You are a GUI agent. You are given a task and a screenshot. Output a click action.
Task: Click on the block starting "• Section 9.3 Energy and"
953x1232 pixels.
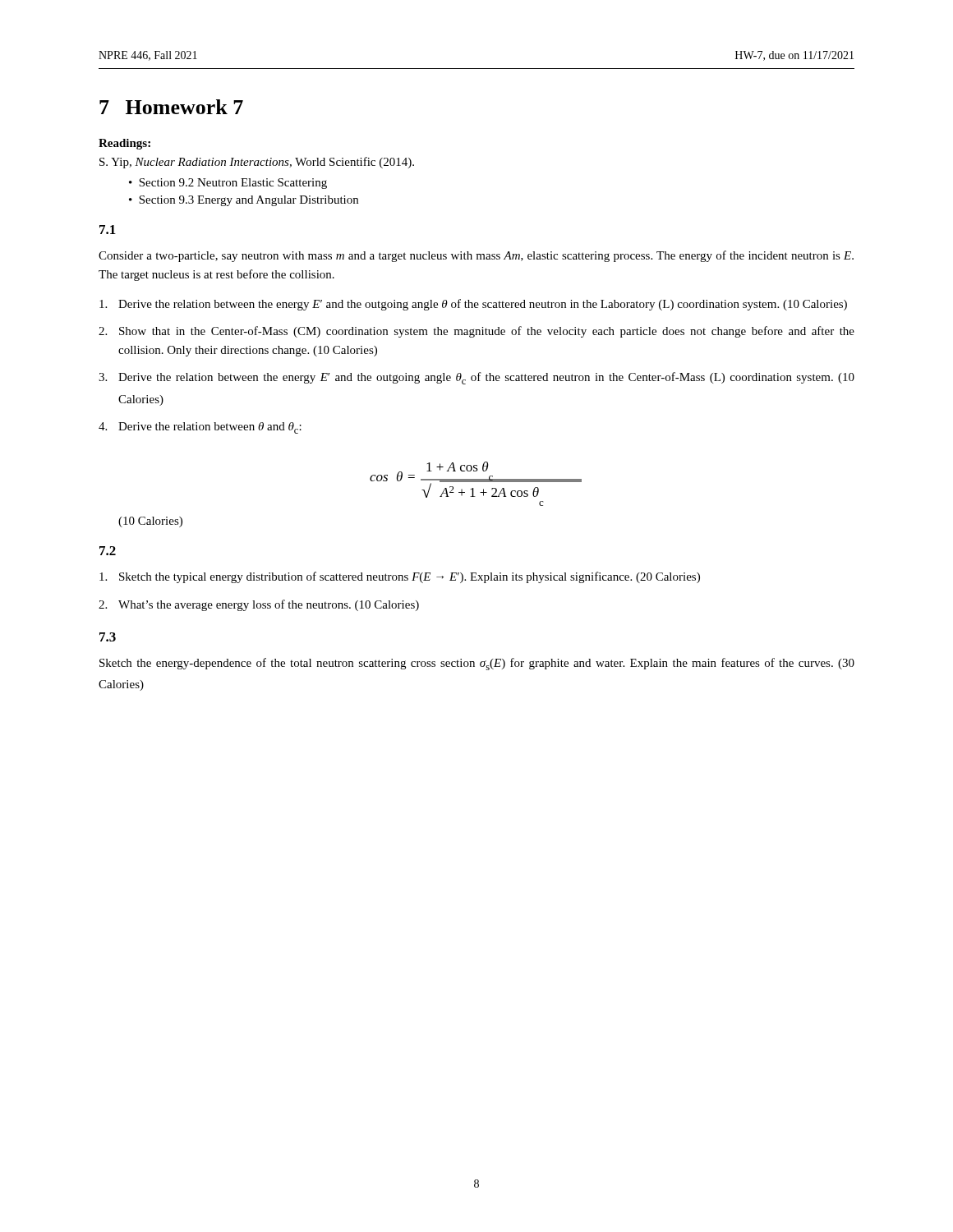pos(243,200)
